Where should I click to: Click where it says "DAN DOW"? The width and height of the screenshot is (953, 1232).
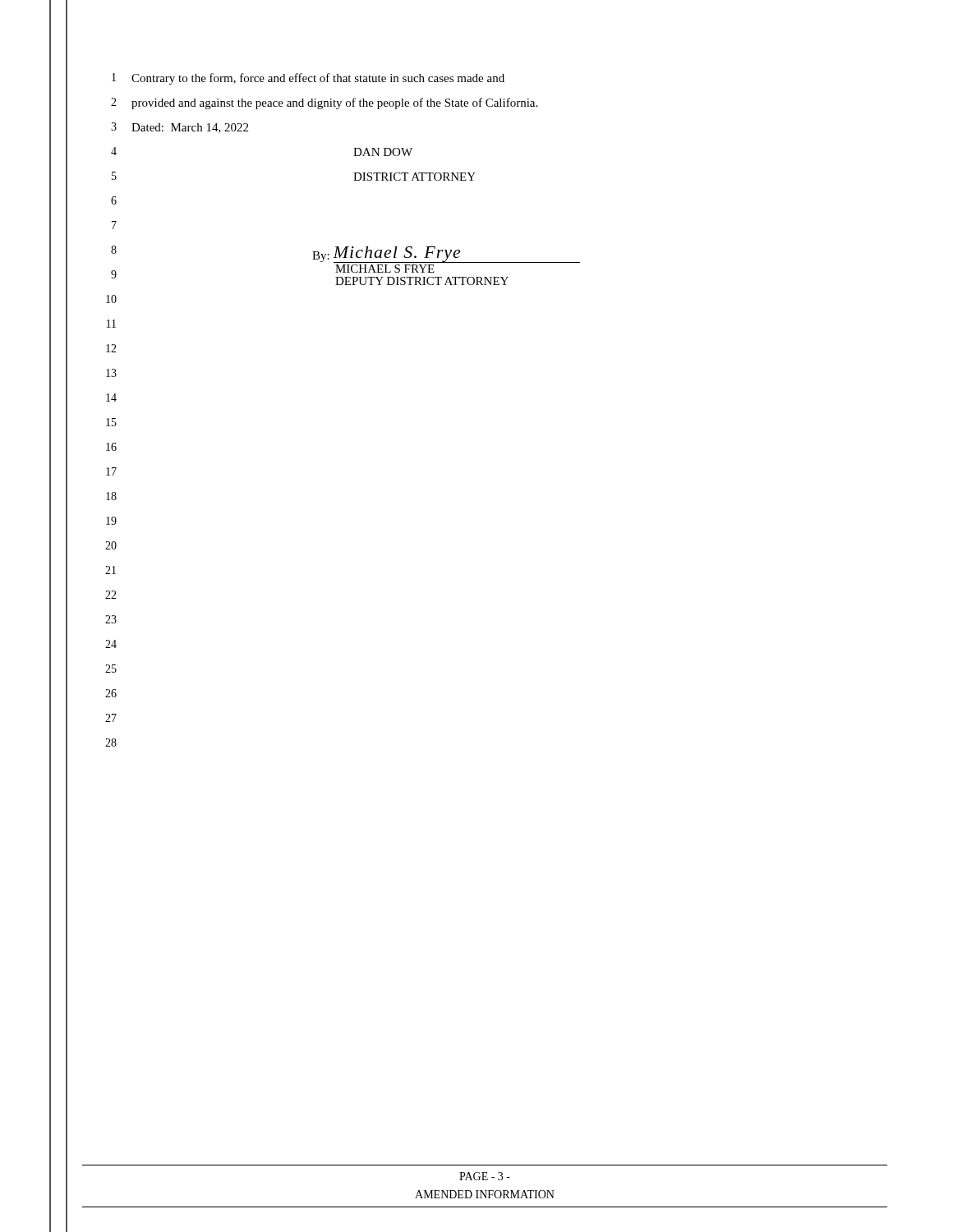pyautogui.click(x=383, y=152)
